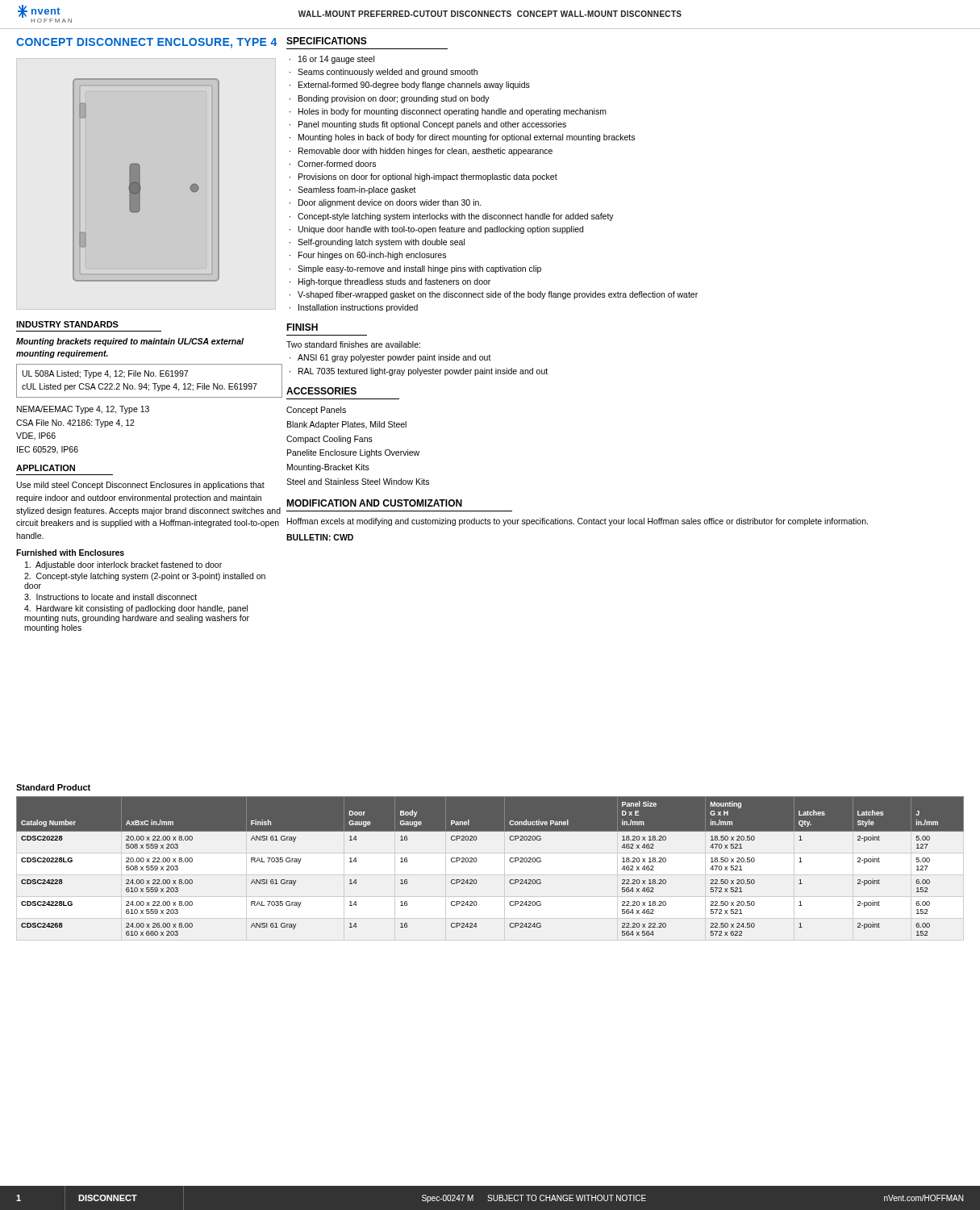Find the list item that reads "Panel mounting studs"
This screenshot has height=1210, width=980.
click(432, 124)
